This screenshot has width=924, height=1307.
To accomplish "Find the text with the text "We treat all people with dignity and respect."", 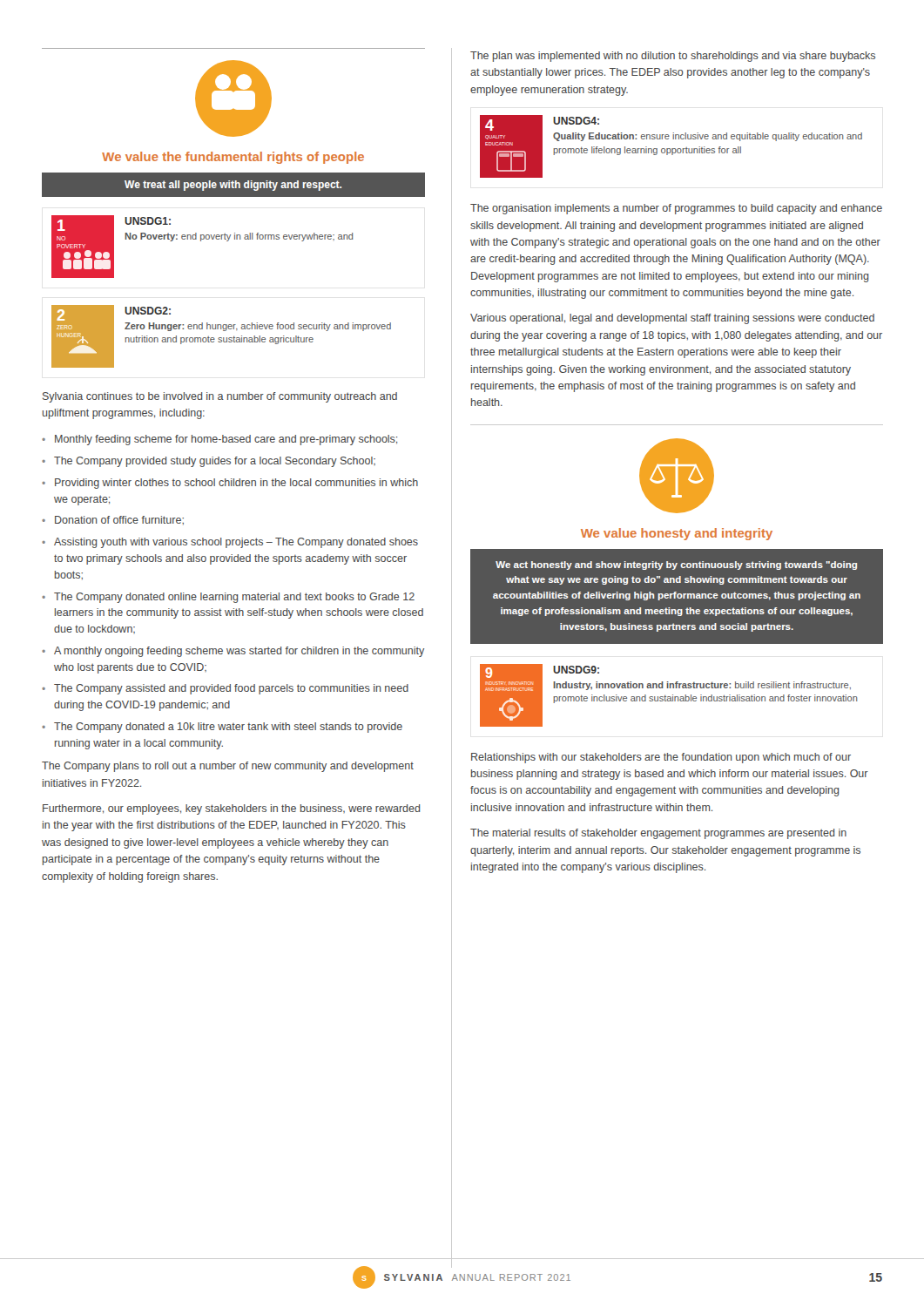I will 233,185.
